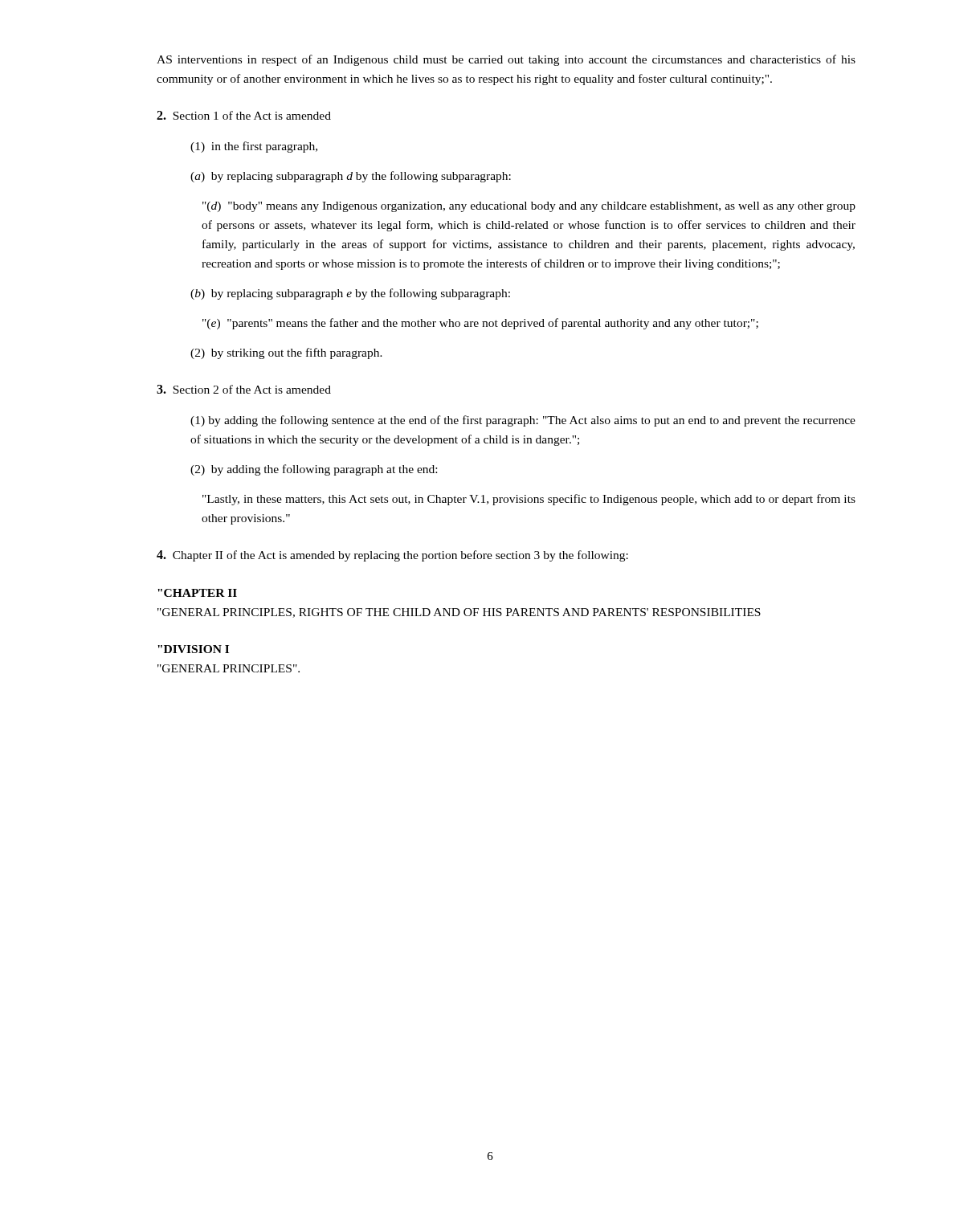This screenshot has height=1205, width=980.
Task: Where is the passage that starts ""Lastly, in these matters, this Act sets"?
Action: click(529, 508)
